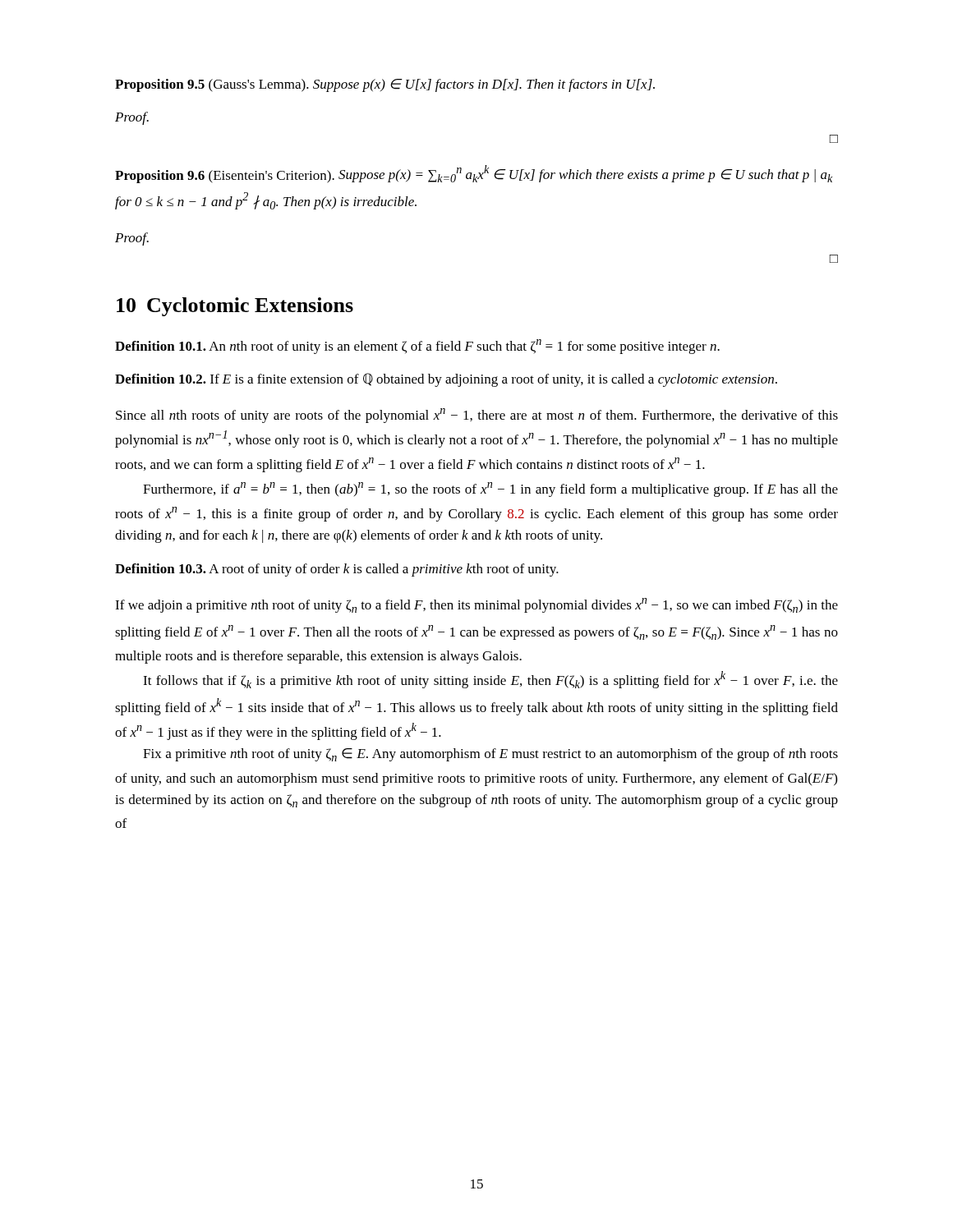Navigate to the text block starting "Proposition 9.6 (Eisentein's Criterion). Suppose"
This screenshot has width=953, height=1232.
[x=476, y=189]
